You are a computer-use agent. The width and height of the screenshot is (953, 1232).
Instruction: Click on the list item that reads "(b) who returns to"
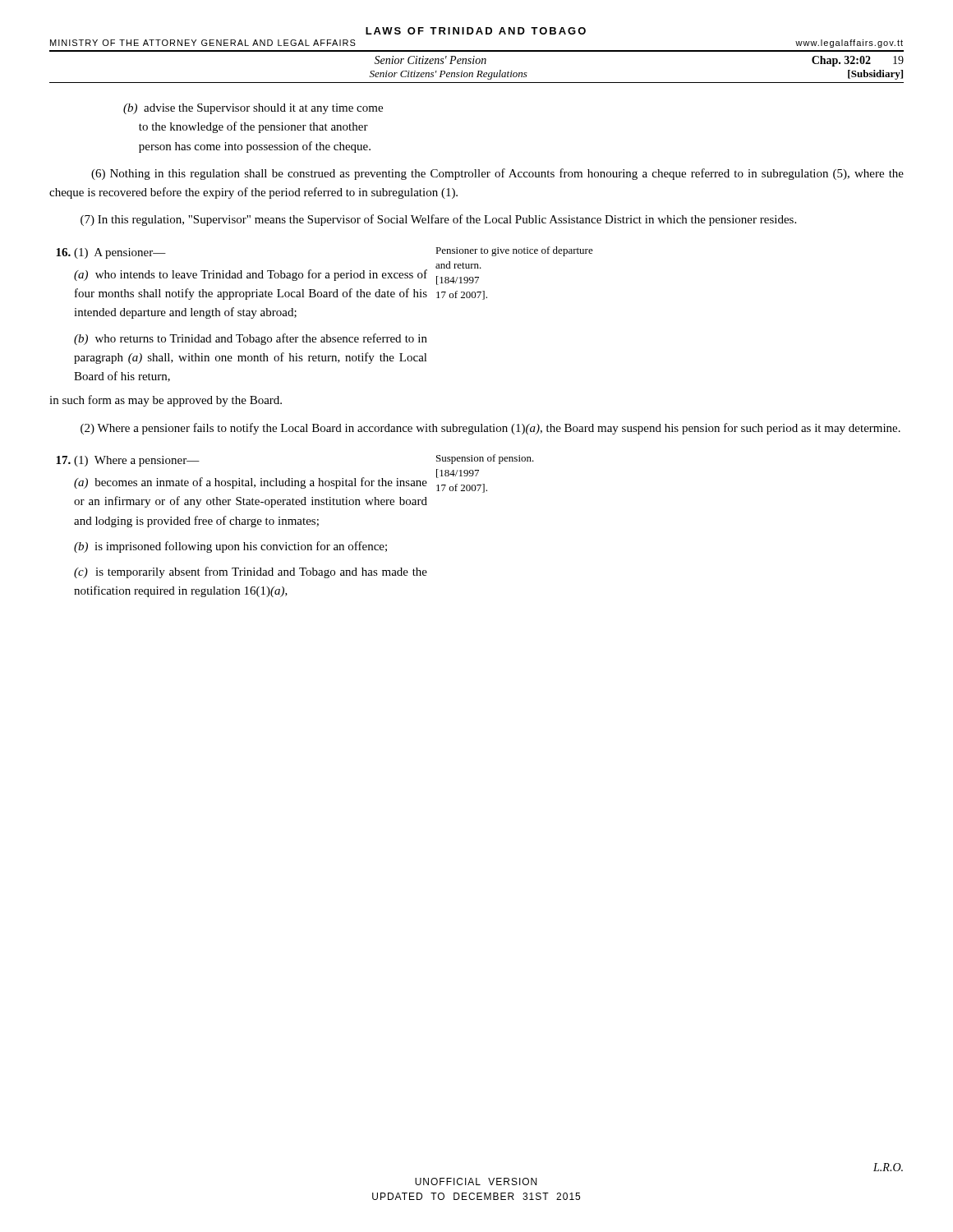(251, 357)
